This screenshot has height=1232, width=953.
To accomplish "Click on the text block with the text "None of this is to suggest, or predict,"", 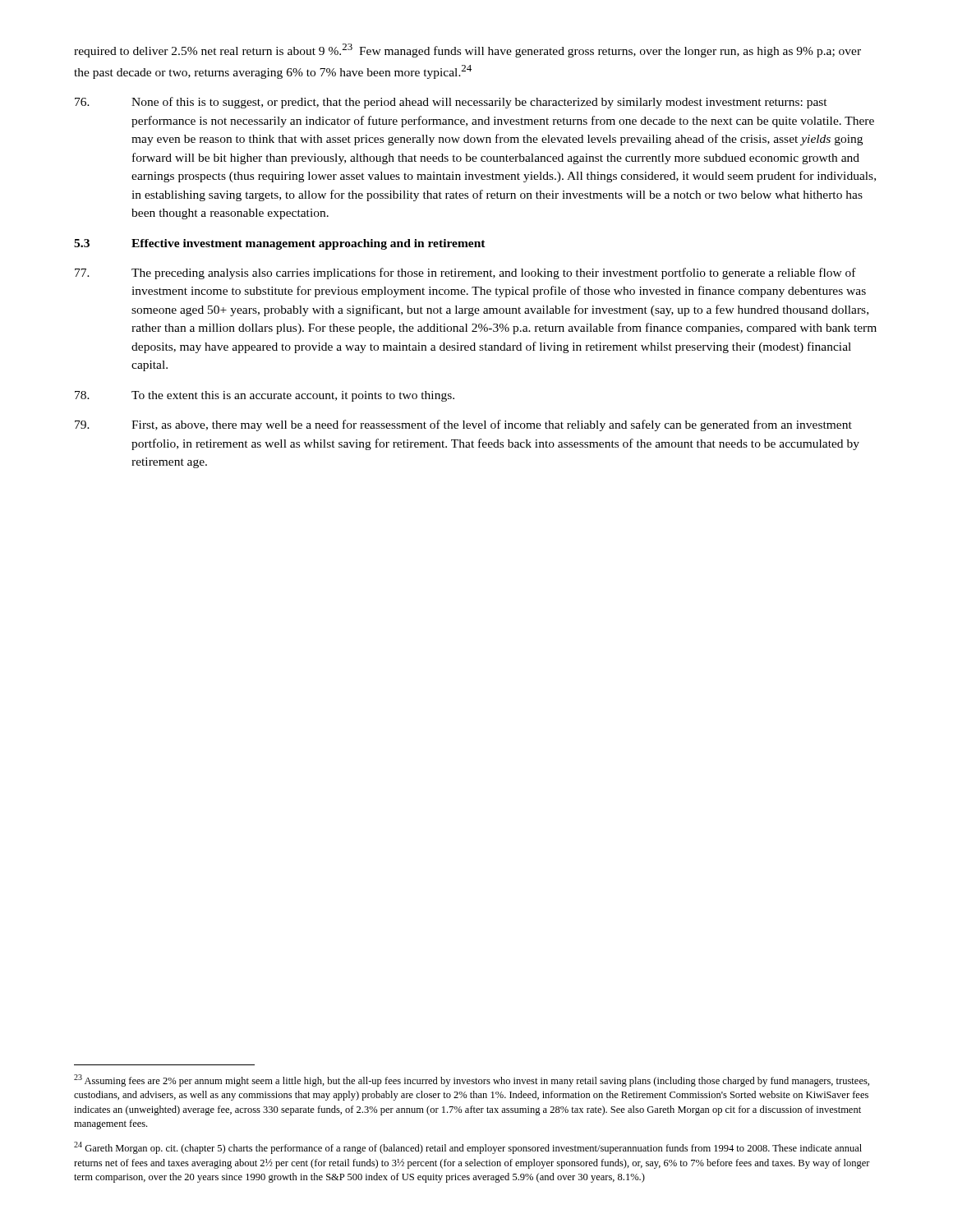I will coord(476,158).
